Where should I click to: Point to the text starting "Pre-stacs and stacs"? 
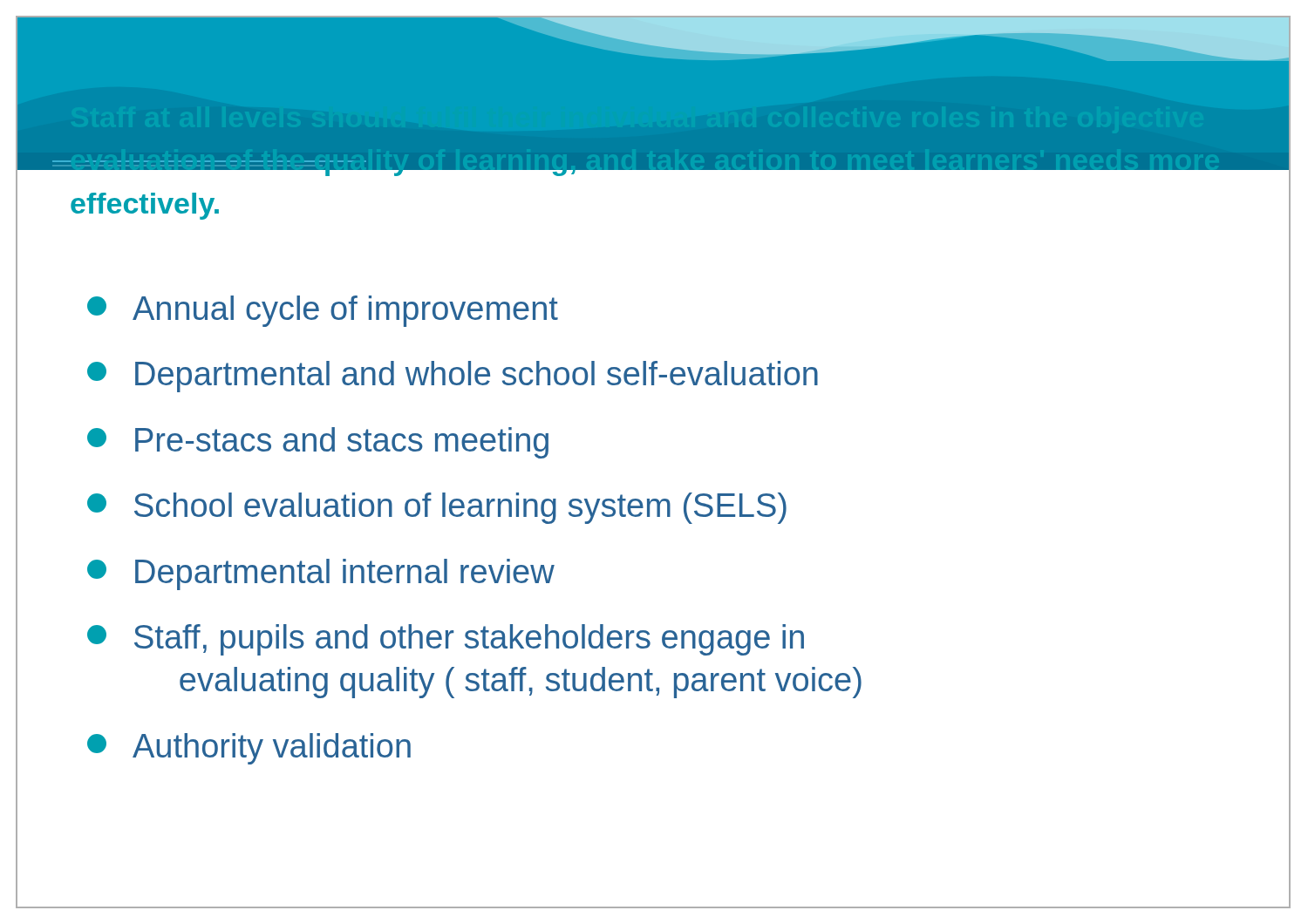pyautogui.click(x=319, y=441)
